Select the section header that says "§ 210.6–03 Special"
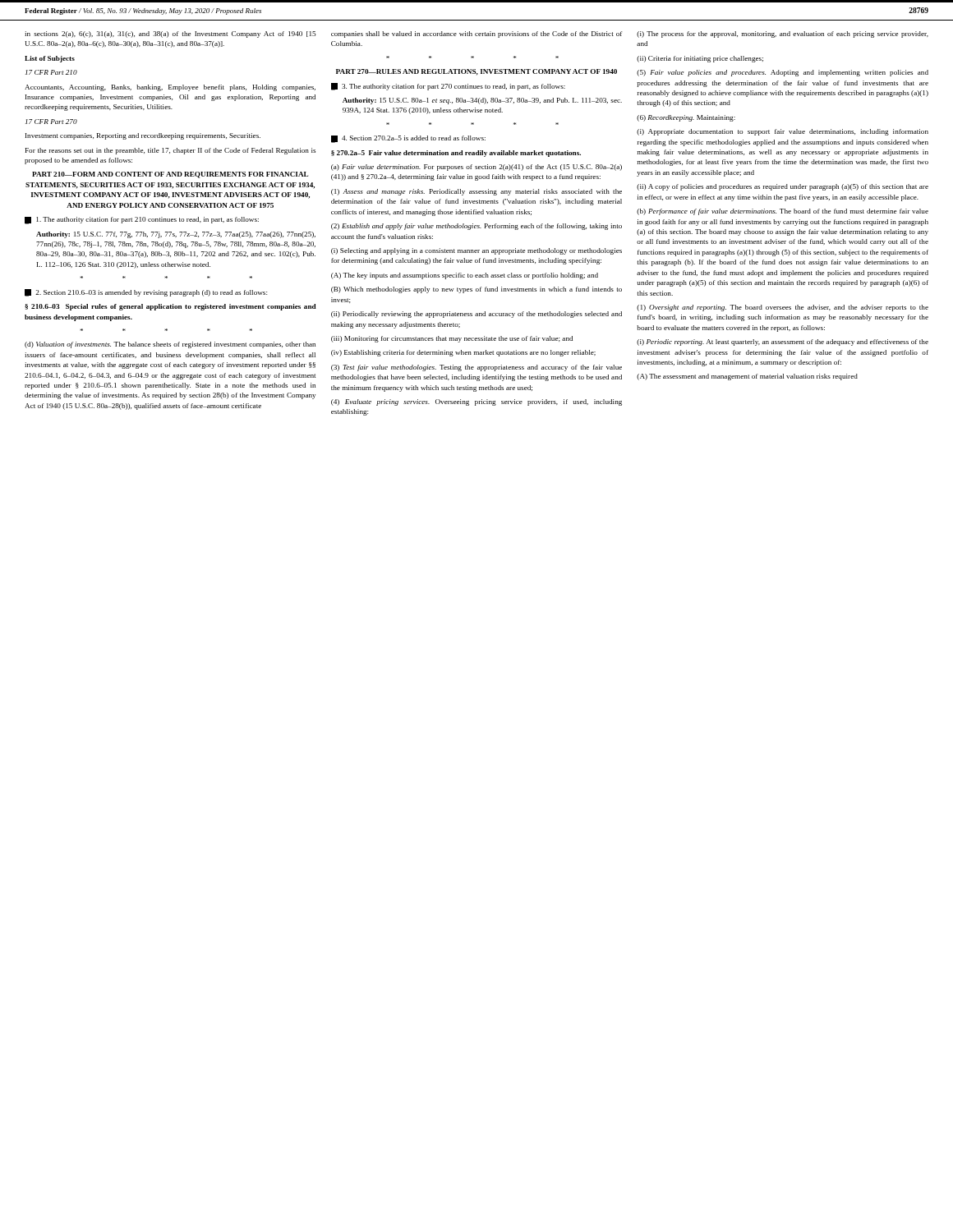The width and height of the screenshot is (953, 1232). click(170, 312)
